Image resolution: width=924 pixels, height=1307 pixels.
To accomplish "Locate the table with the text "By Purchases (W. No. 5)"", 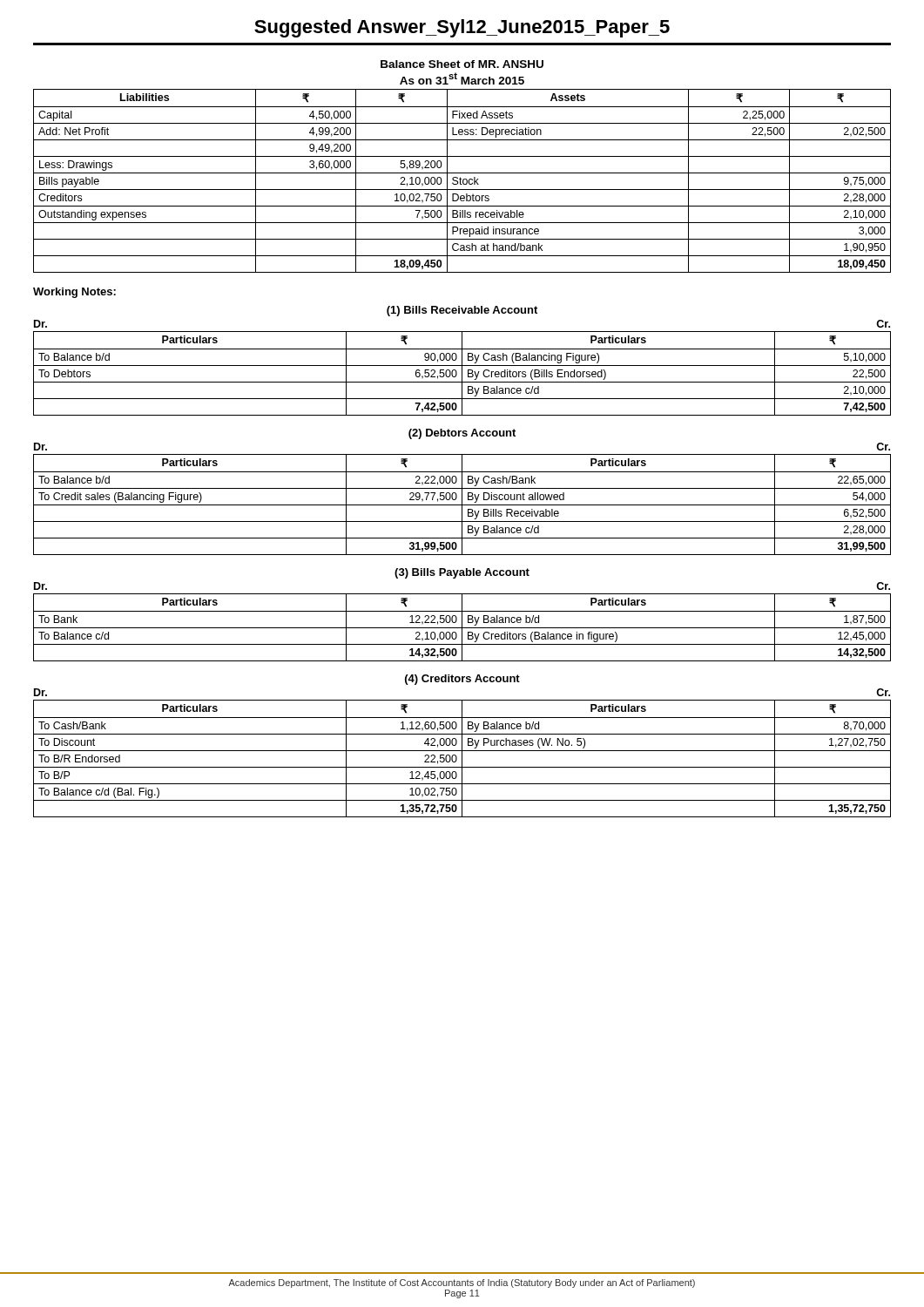I will pyautogui.click(x=462, y=752).
